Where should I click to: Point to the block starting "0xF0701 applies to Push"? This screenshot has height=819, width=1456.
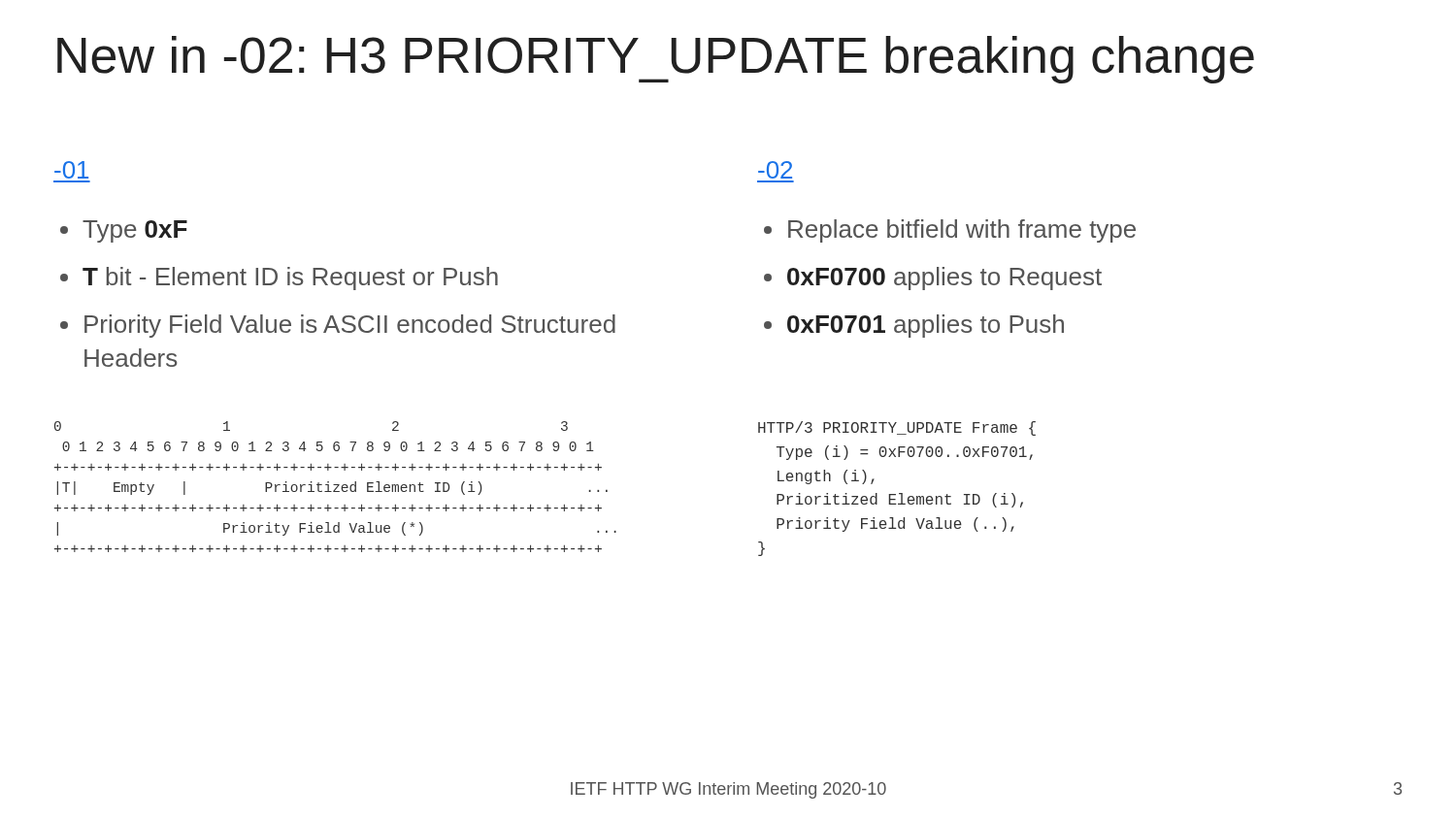click(926, 324)
